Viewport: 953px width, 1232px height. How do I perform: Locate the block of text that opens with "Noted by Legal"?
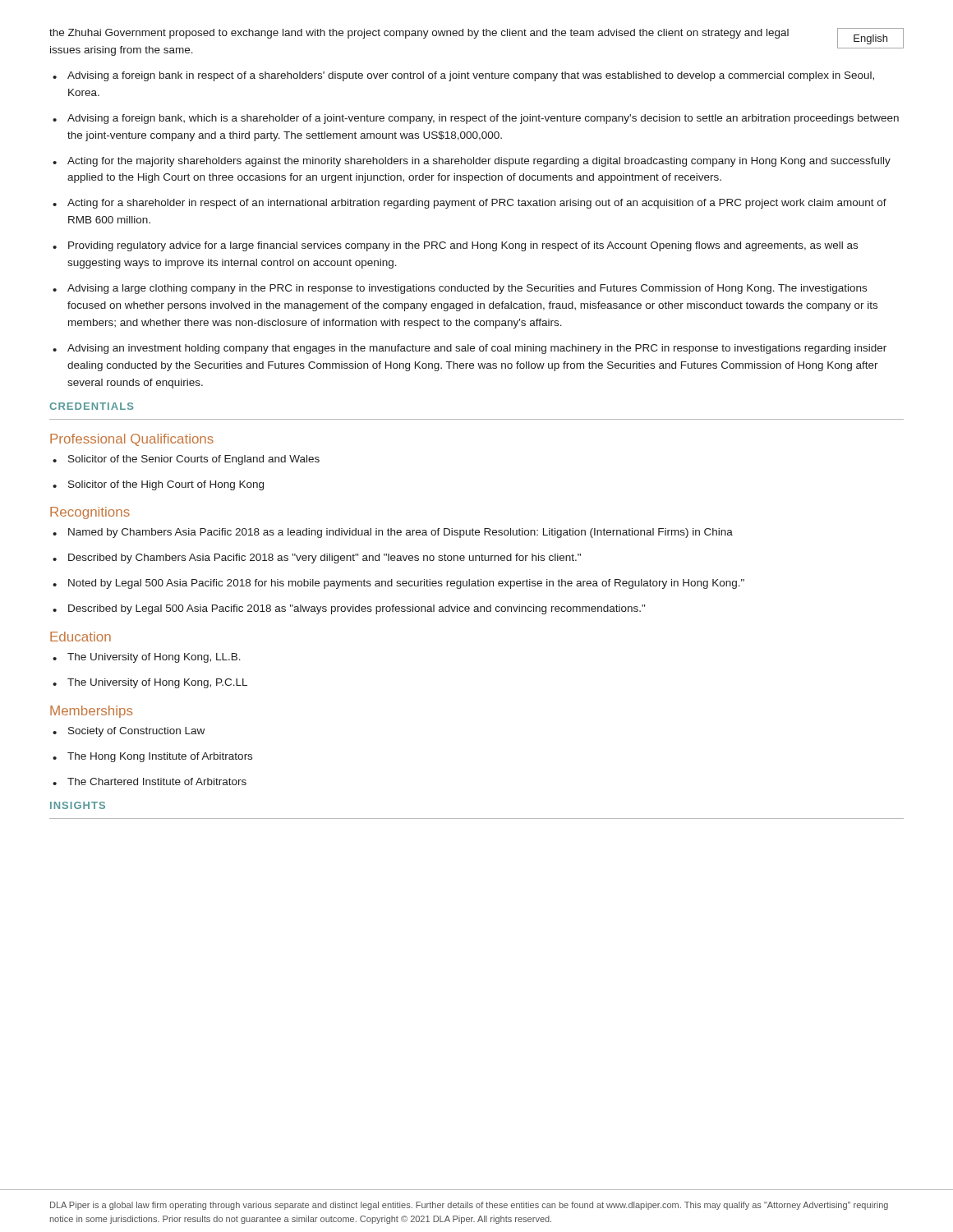(406, 583)
